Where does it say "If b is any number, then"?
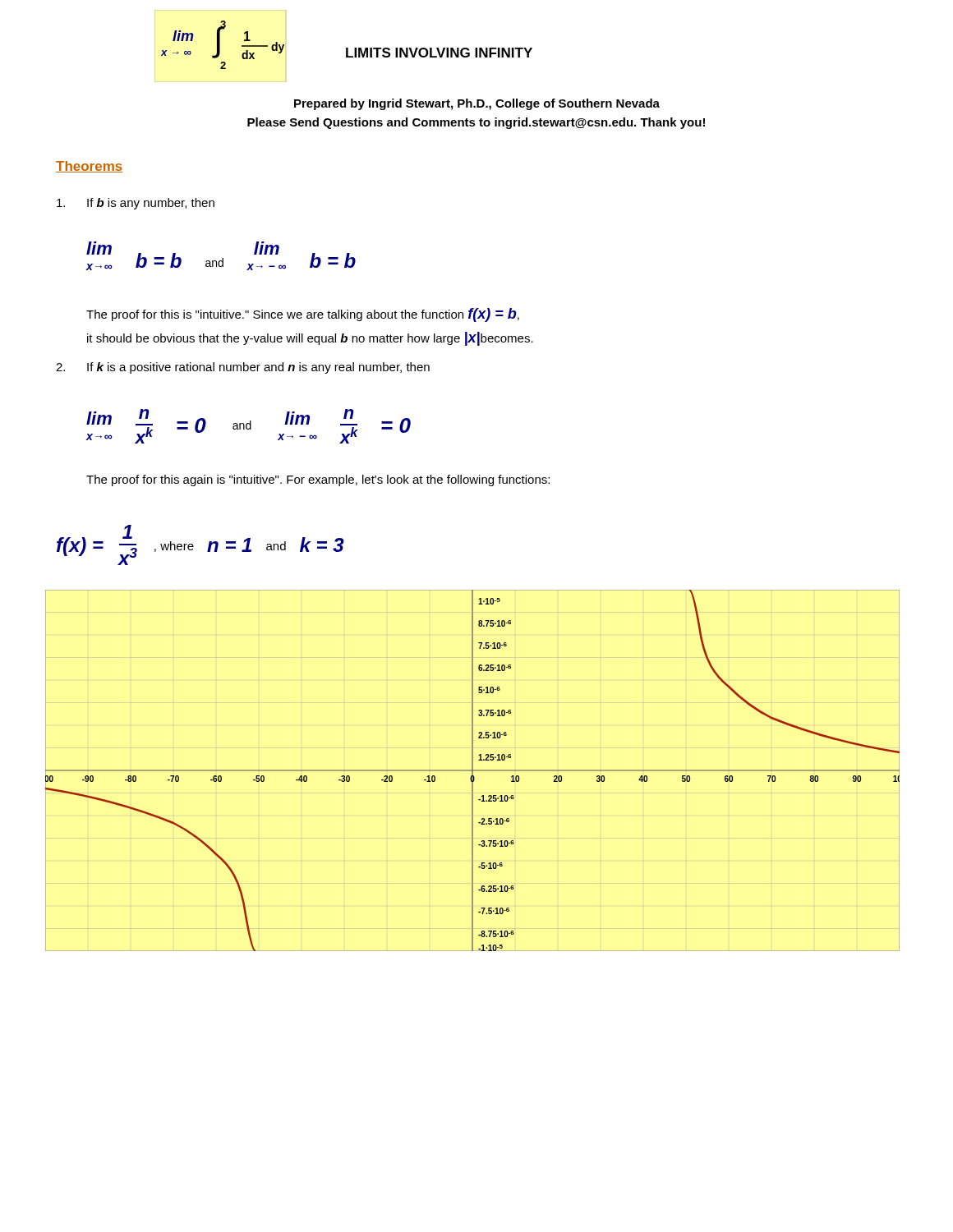The height and width of the screenshot is (1232, 953). pos(151,202)
